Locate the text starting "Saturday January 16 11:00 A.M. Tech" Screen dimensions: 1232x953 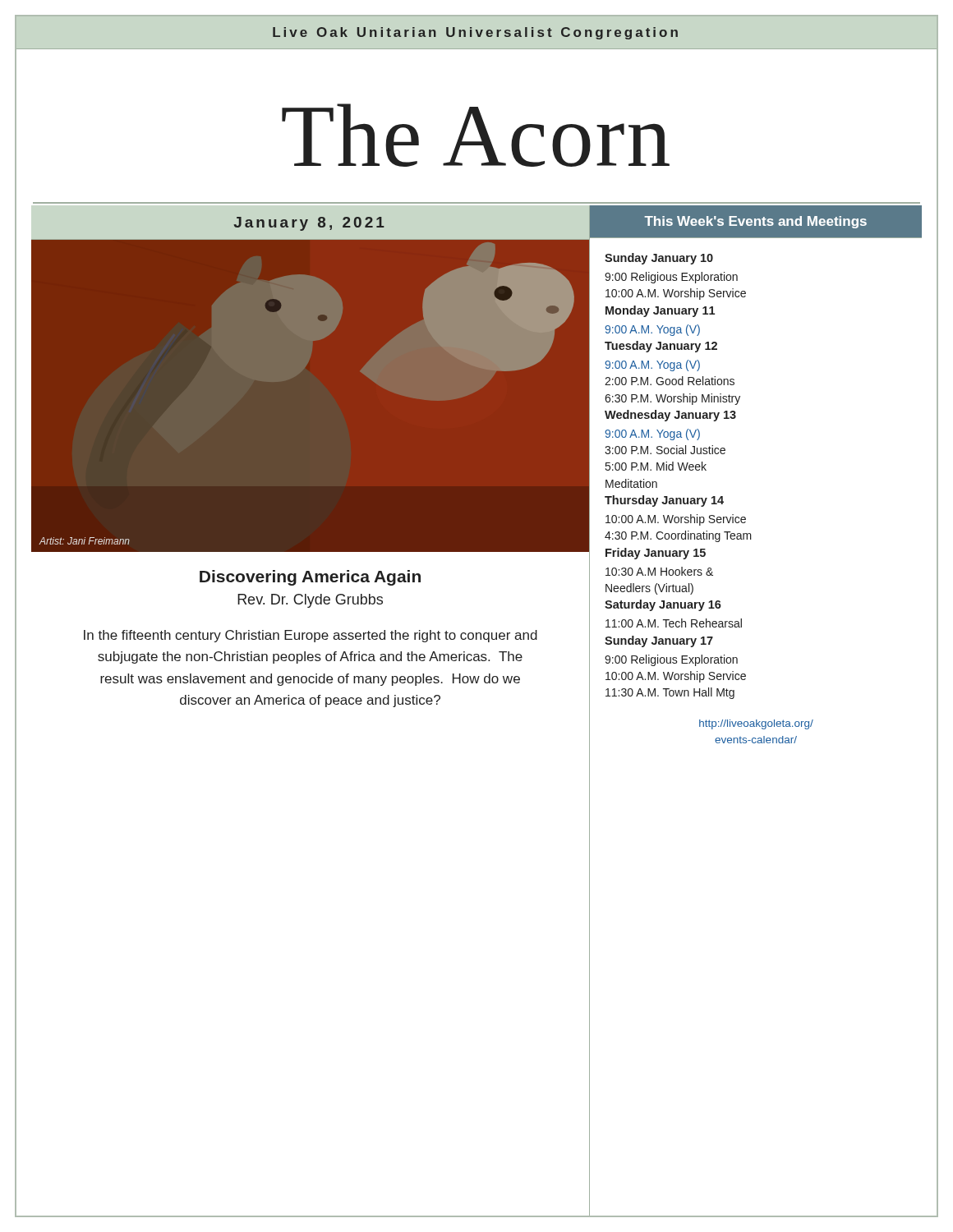pos(663,605)
